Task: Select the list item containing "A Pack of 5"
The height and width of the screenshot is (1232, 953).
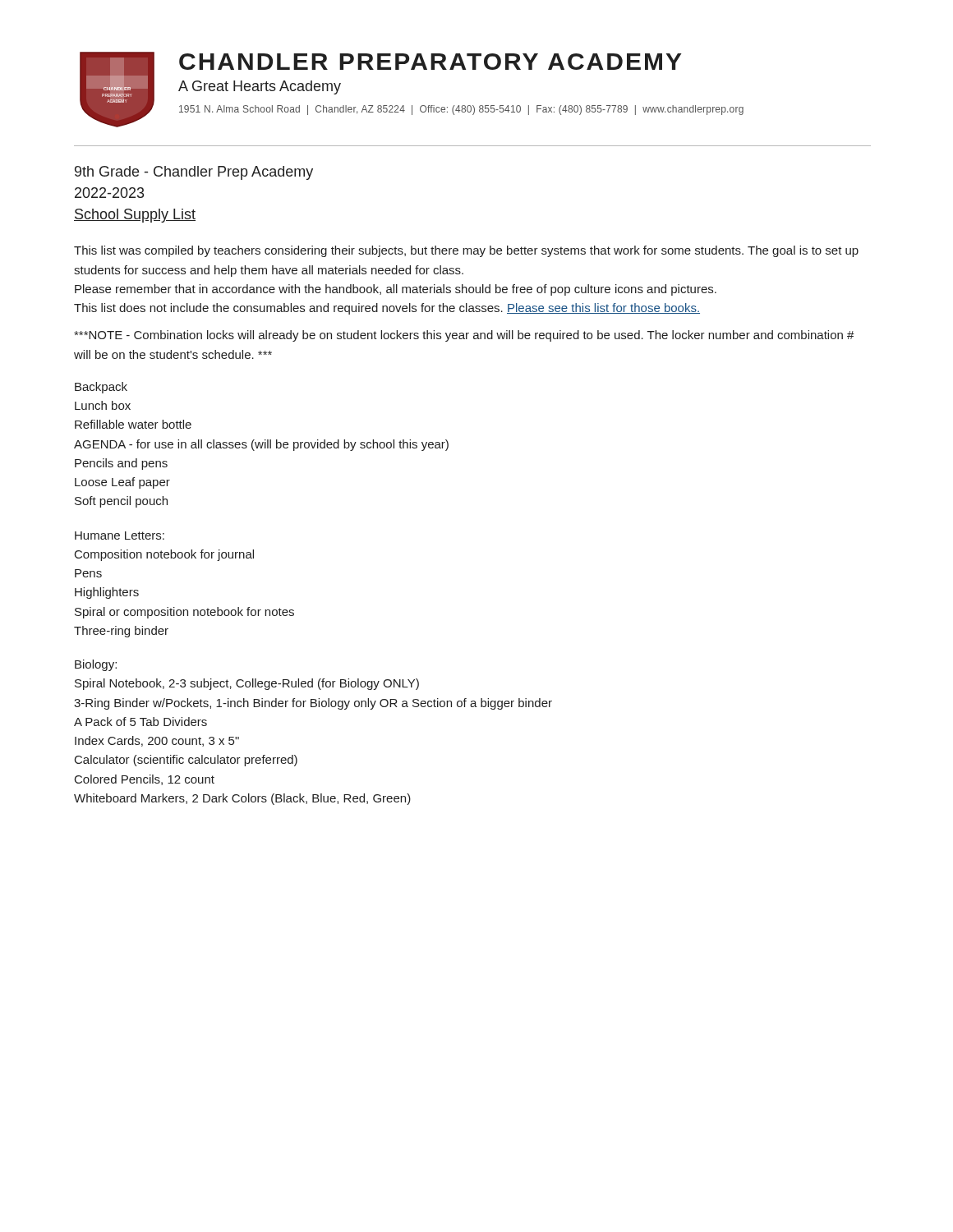Action: pyautogui.click(x=141, y=721)
